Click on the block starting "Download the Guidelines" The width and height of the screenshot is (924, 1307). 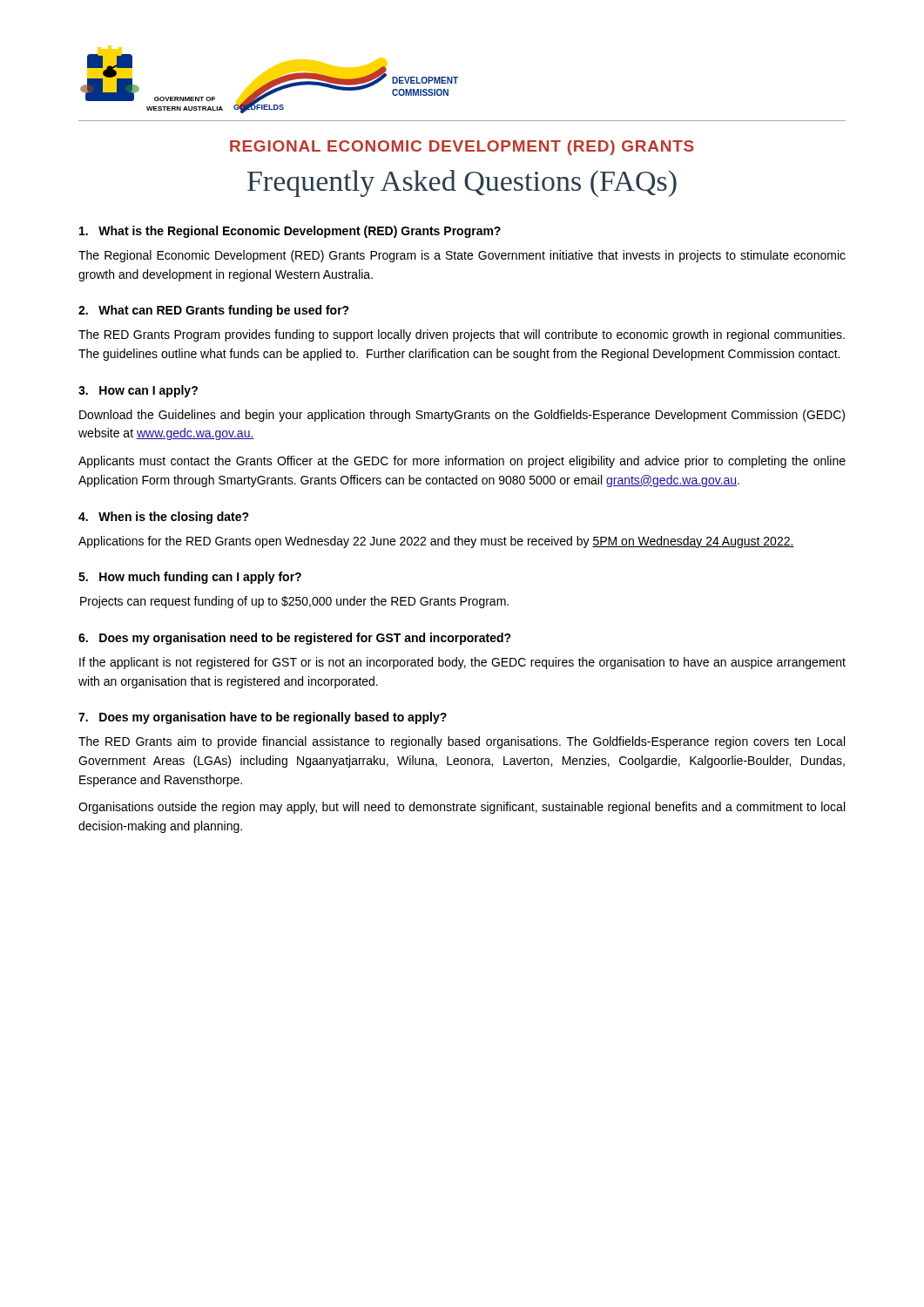point(462,424)
